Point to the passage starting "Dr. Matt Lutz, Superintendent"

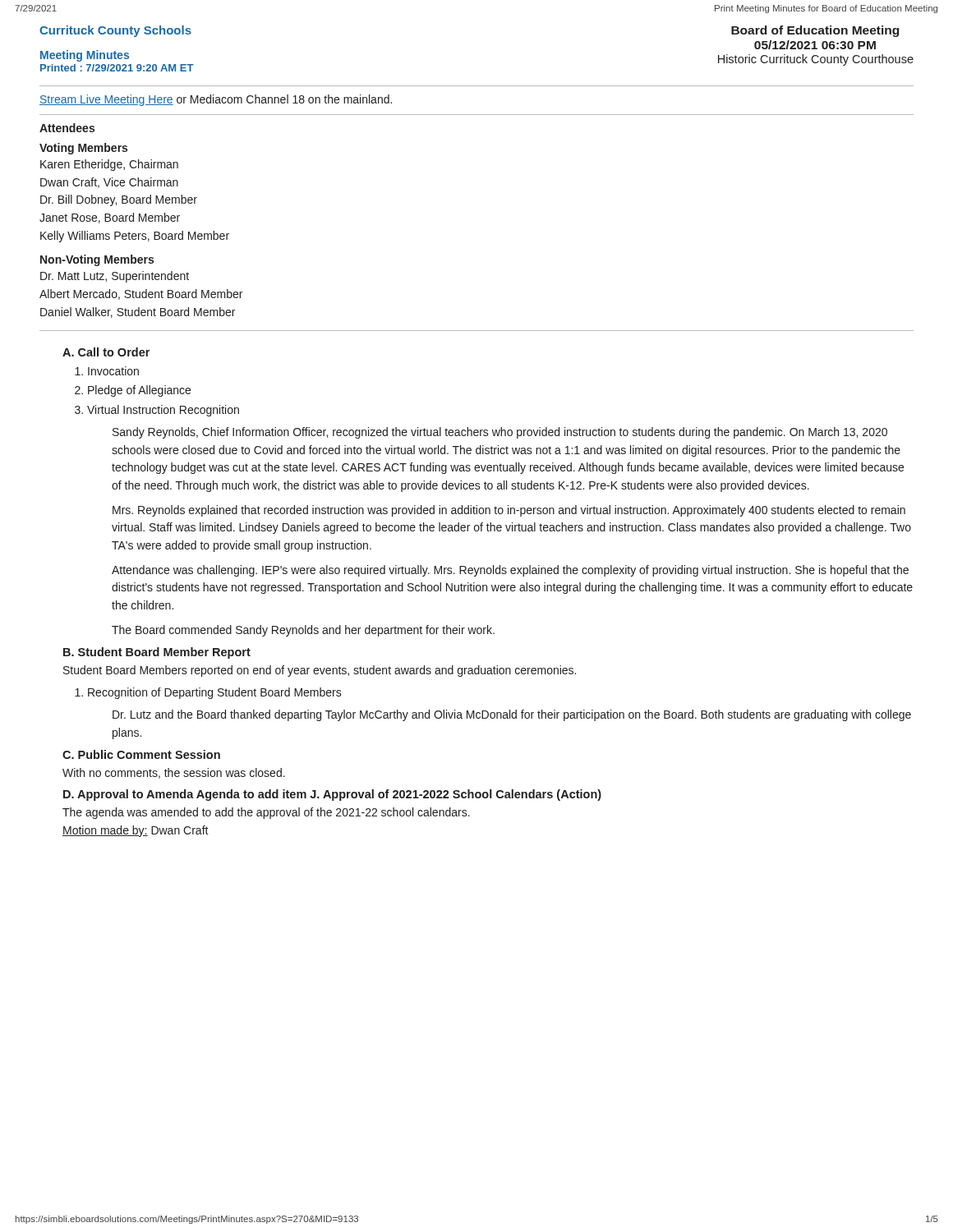tap(141, 294)
